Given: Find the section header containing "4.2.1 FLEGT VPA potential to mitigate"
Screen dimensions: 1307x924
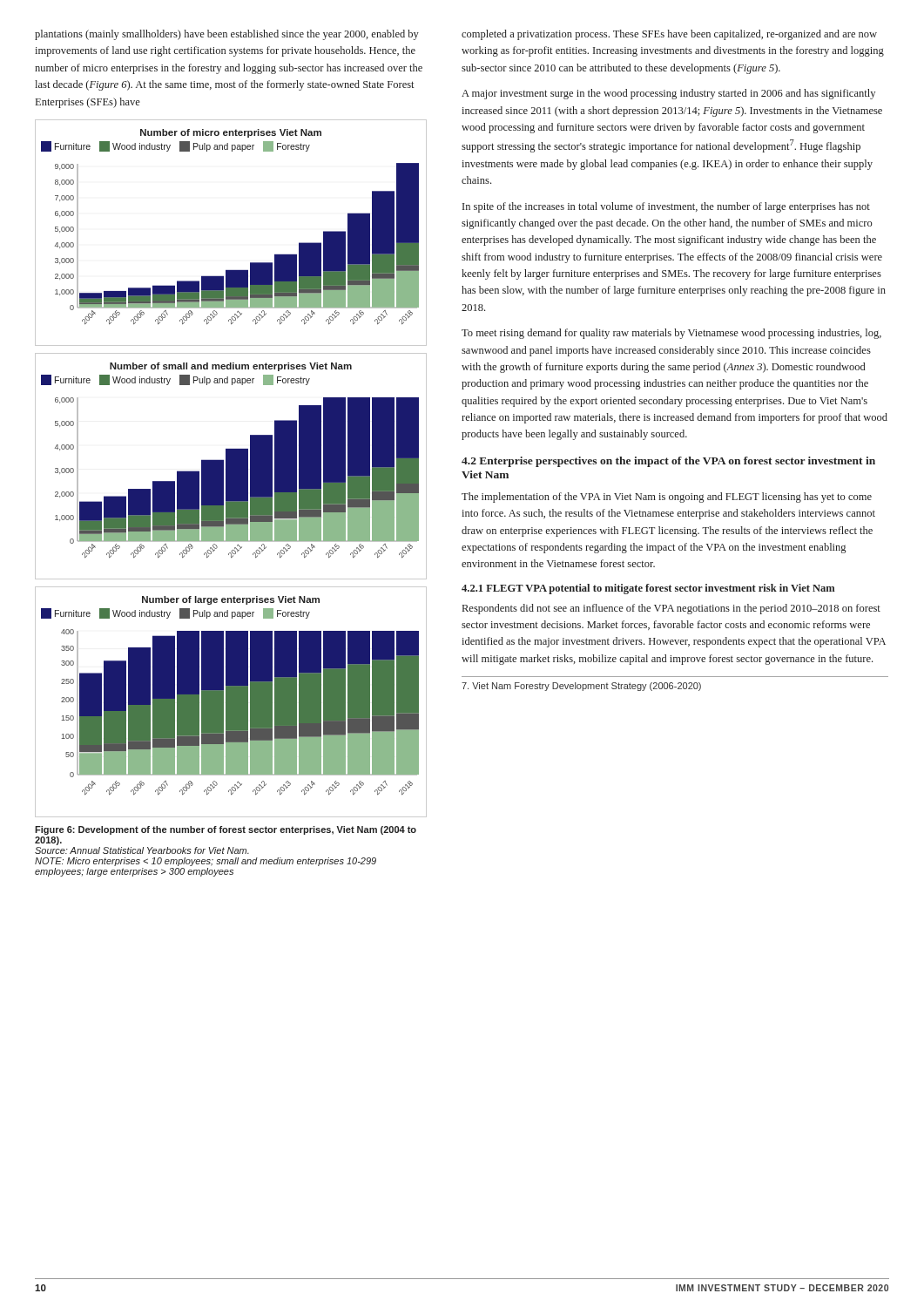Looking at the screenshot, I should coord(648,588).
